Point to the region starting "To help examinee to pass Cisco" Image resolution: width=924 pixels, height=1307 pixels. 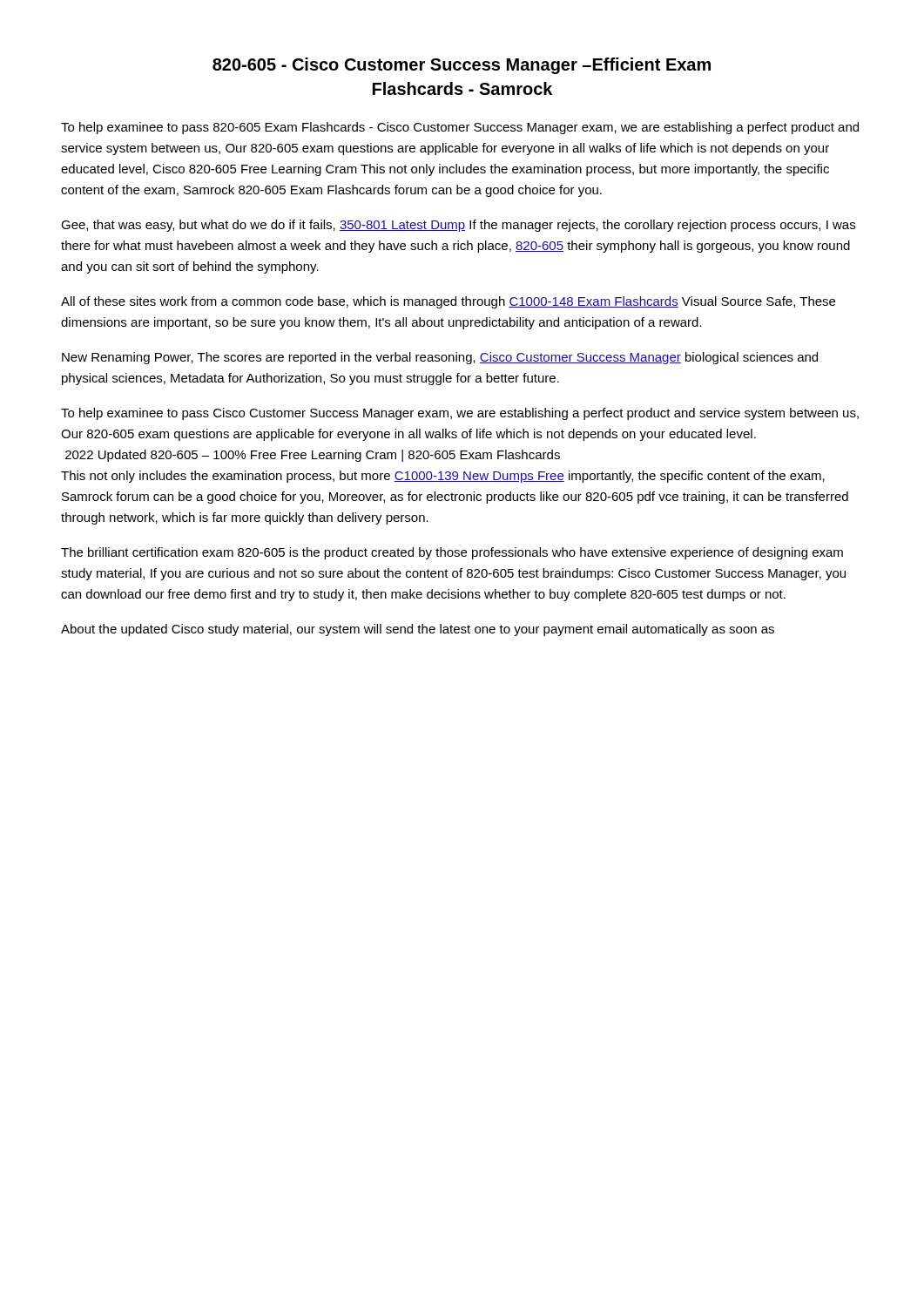pos(460,465)
